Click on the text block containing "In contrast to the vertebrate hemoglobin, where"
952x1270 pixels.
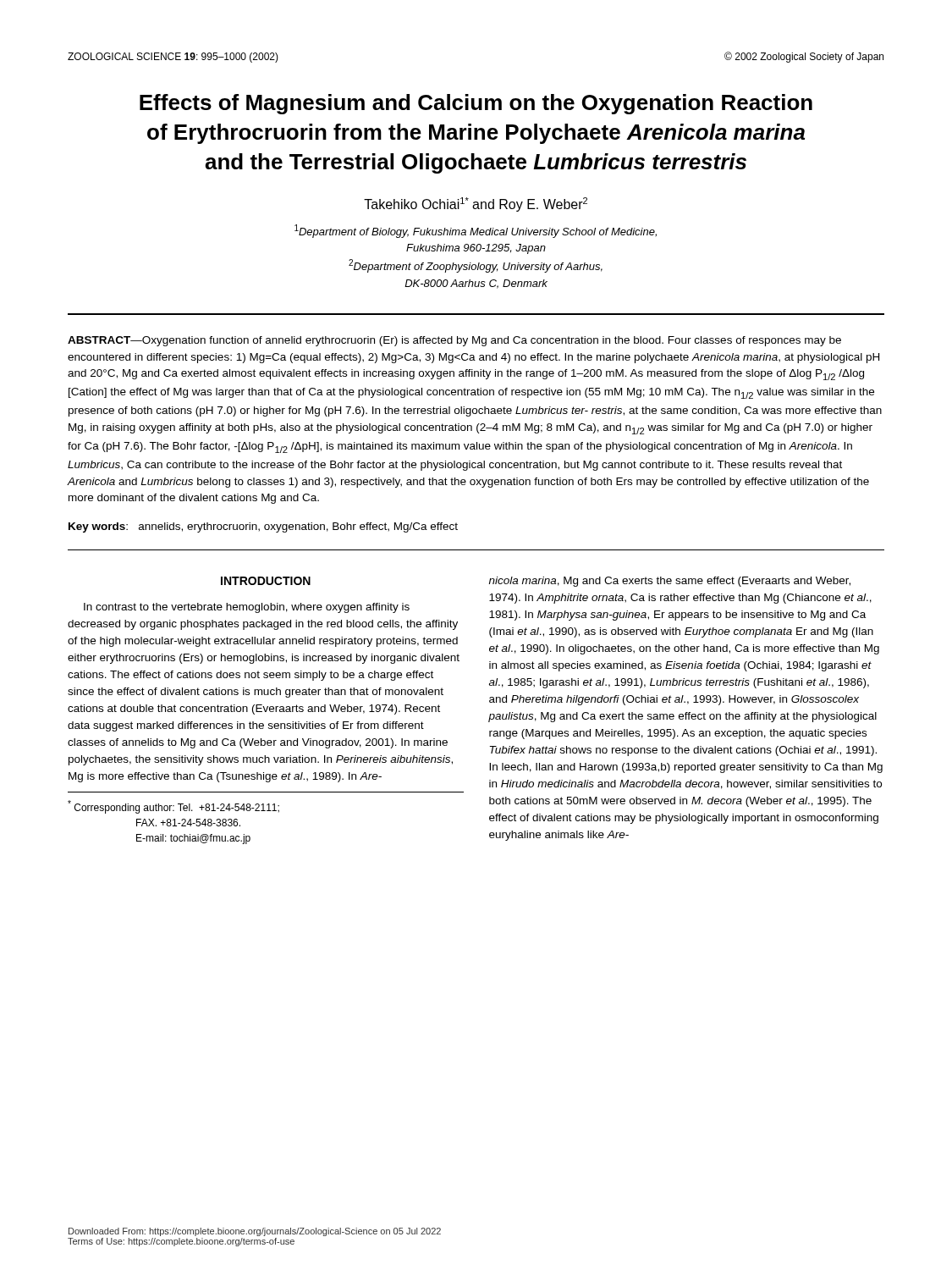point(266,692)
